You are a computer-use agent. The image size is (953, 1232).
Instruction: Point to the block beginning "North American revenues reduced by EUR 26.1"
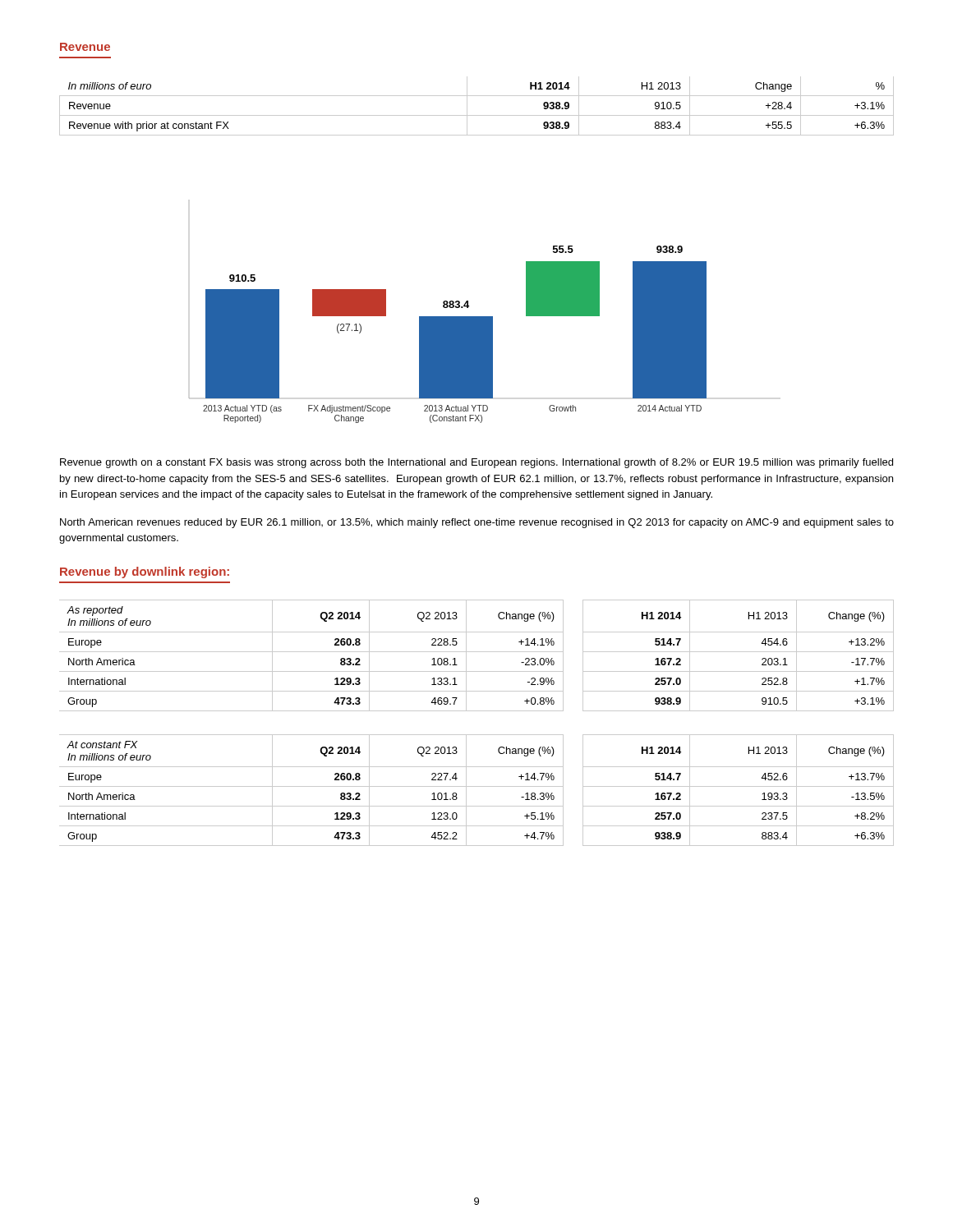pos(476,530)
